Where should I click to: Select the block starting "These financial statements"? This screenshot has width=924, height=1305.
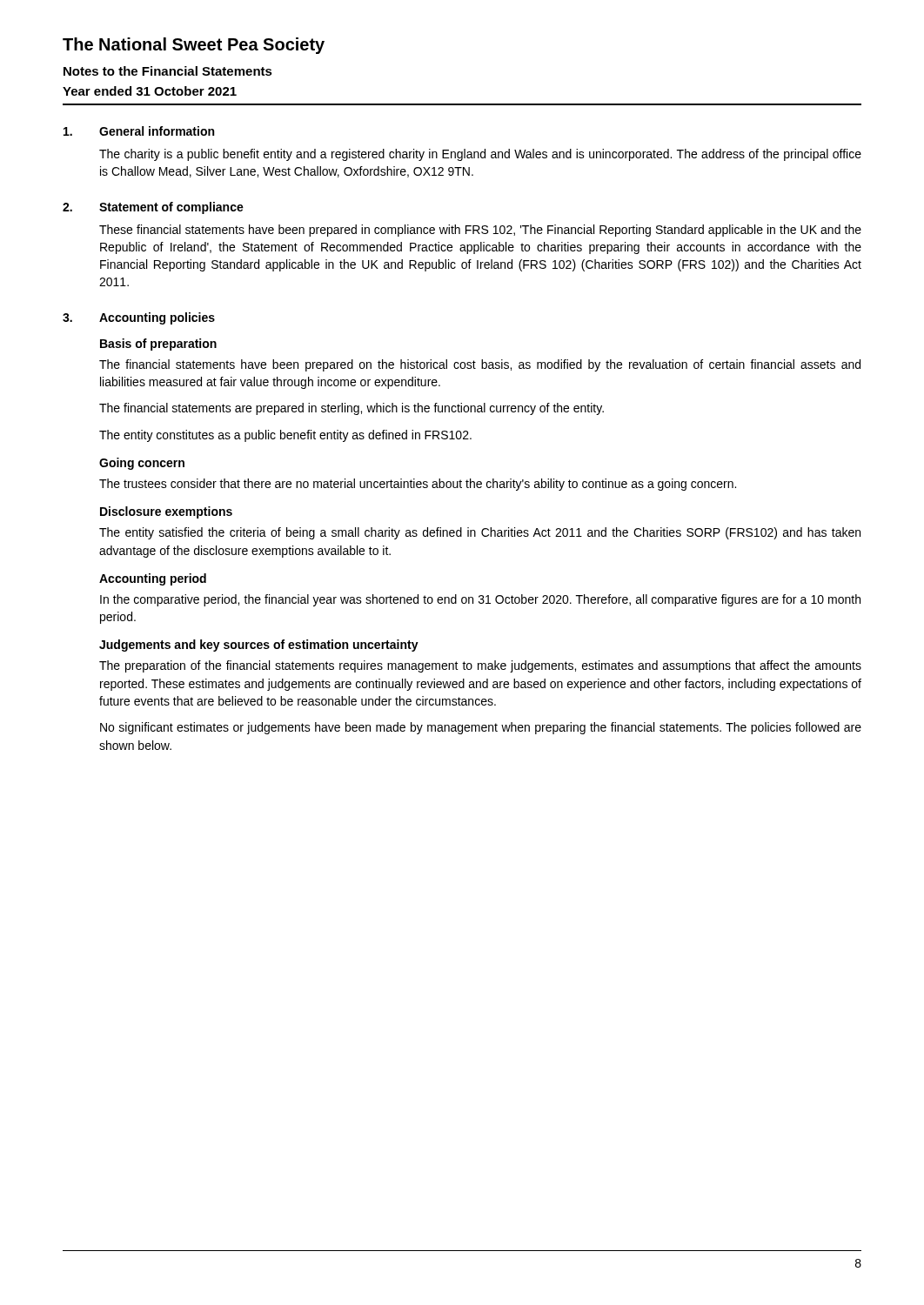pos(480,256)
